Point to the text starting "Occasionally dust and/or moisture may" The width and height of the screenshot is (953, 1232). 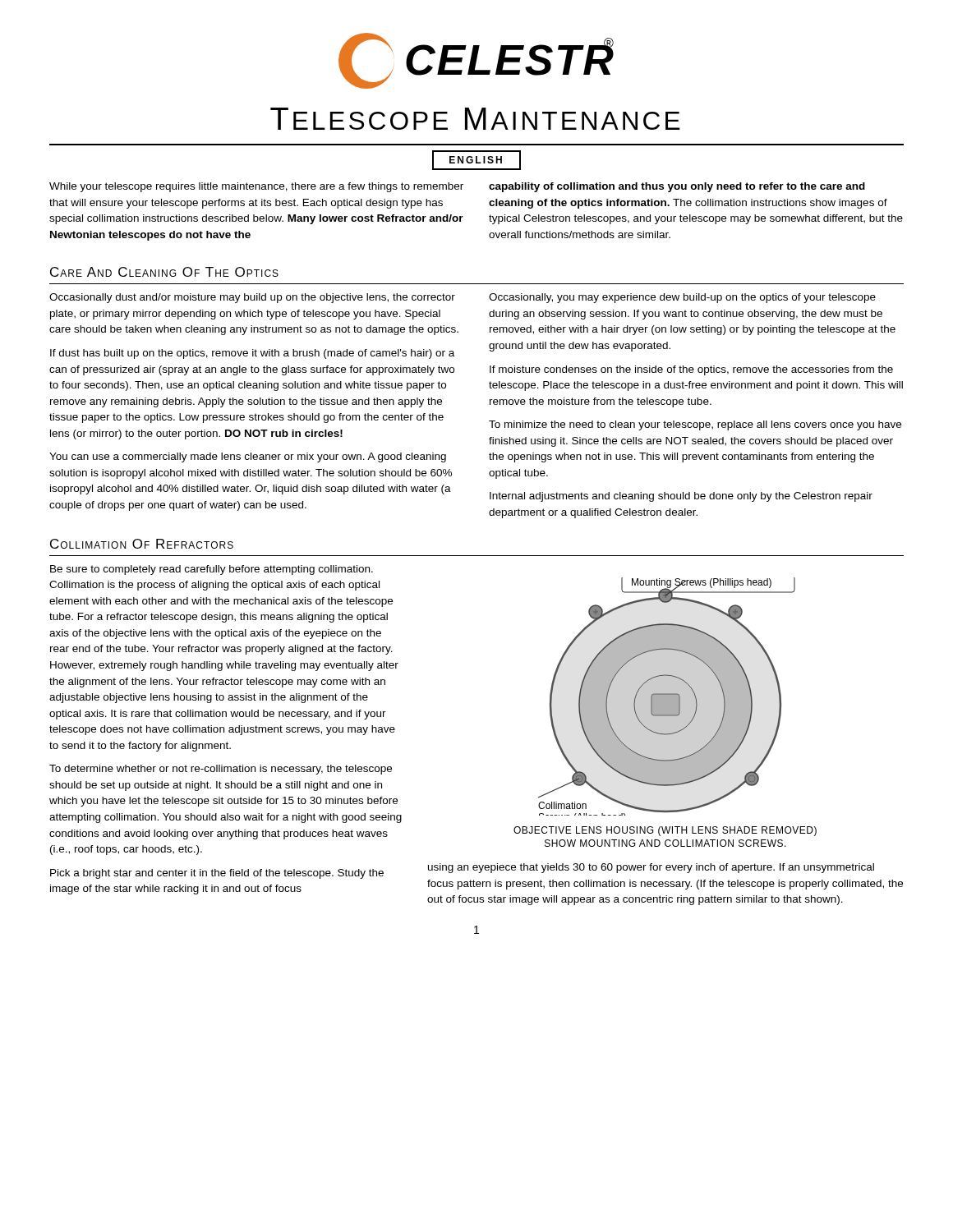pyautogui.click(x=257, y=401)
